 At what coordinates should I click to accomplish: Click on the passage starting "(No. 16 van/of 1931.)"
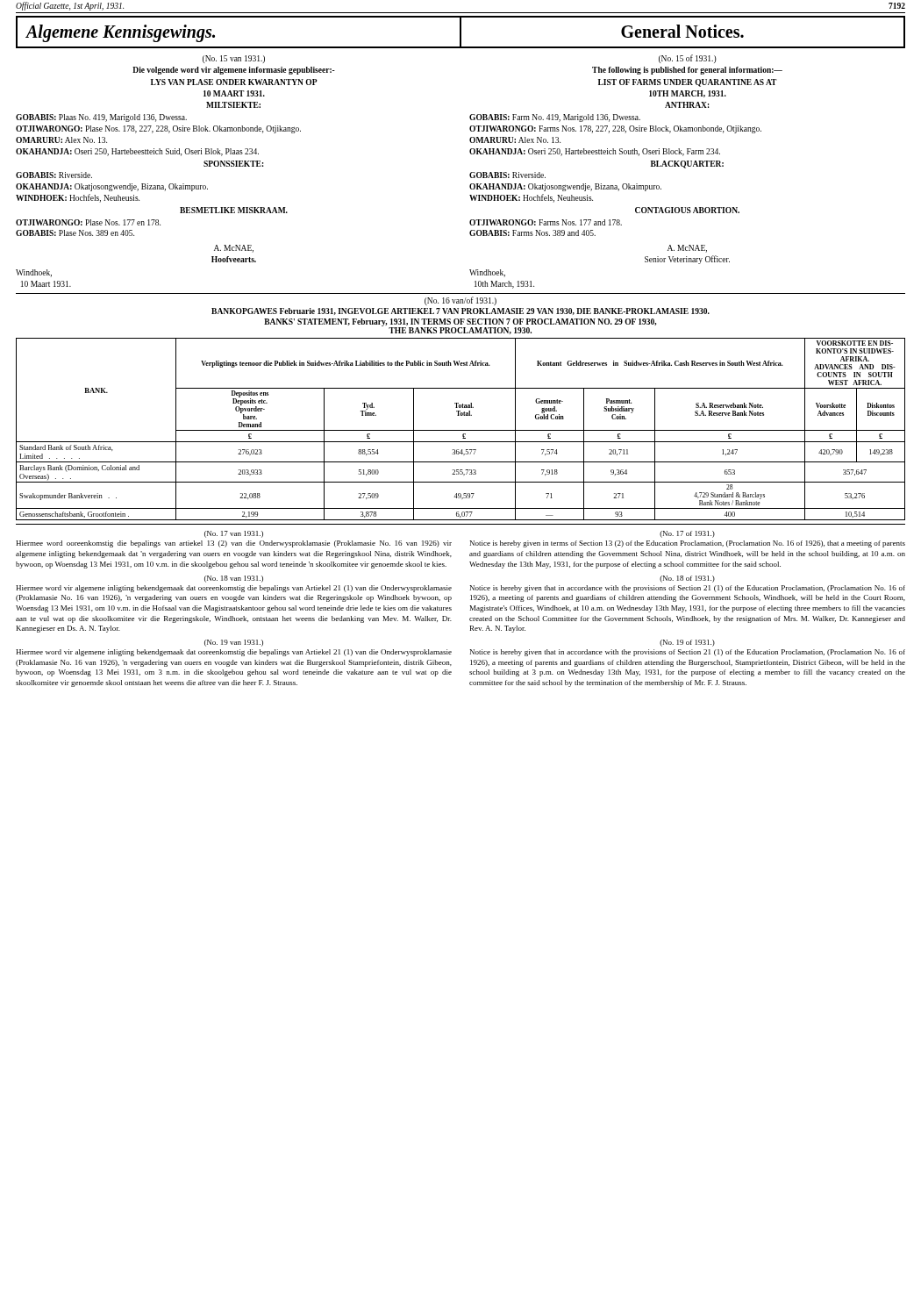click(460, 301)
